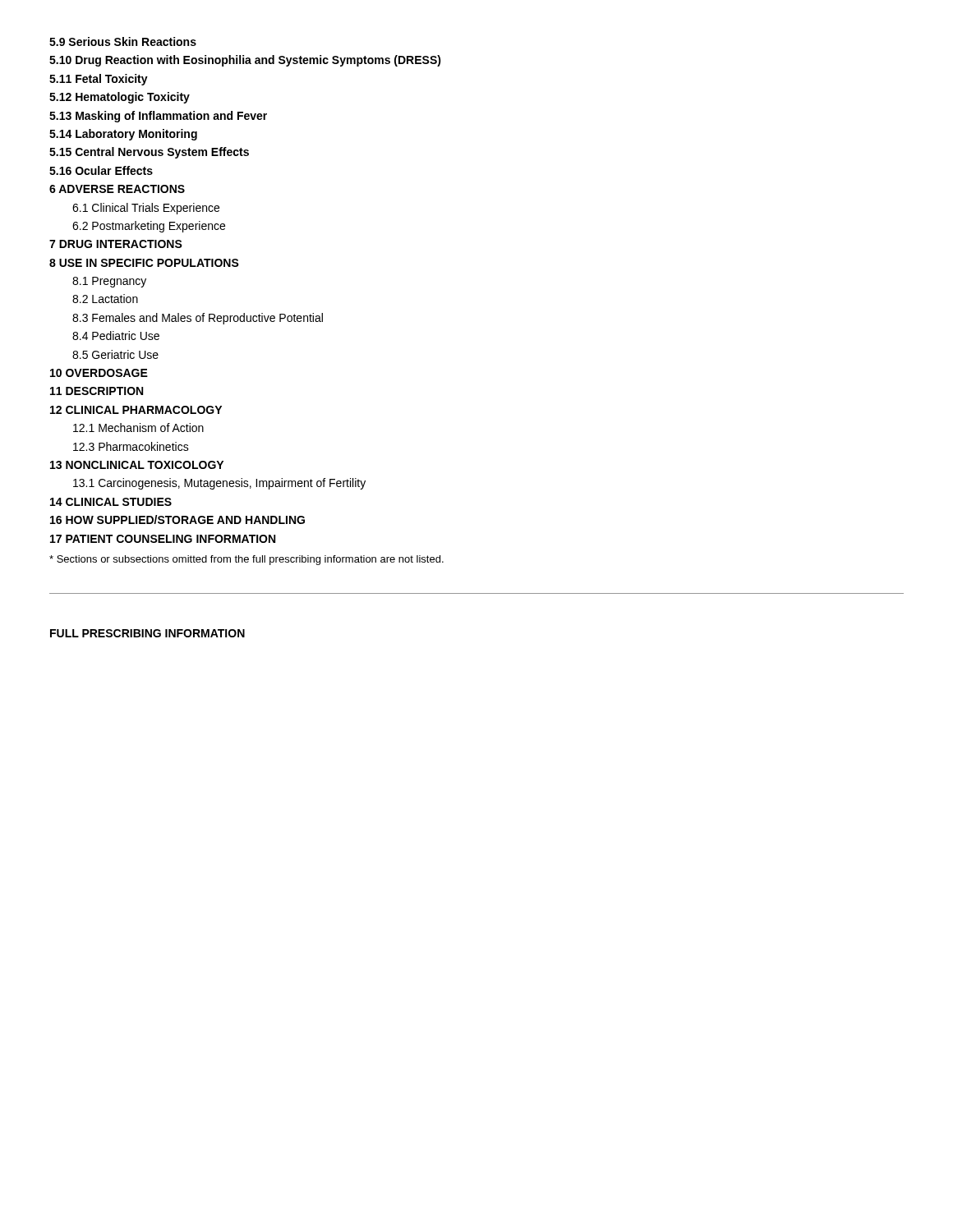This screenshot has height=1232, width=953.
Task: Find "6 ADVERSE REACTIONS" on this page
Action: [117, 189]
